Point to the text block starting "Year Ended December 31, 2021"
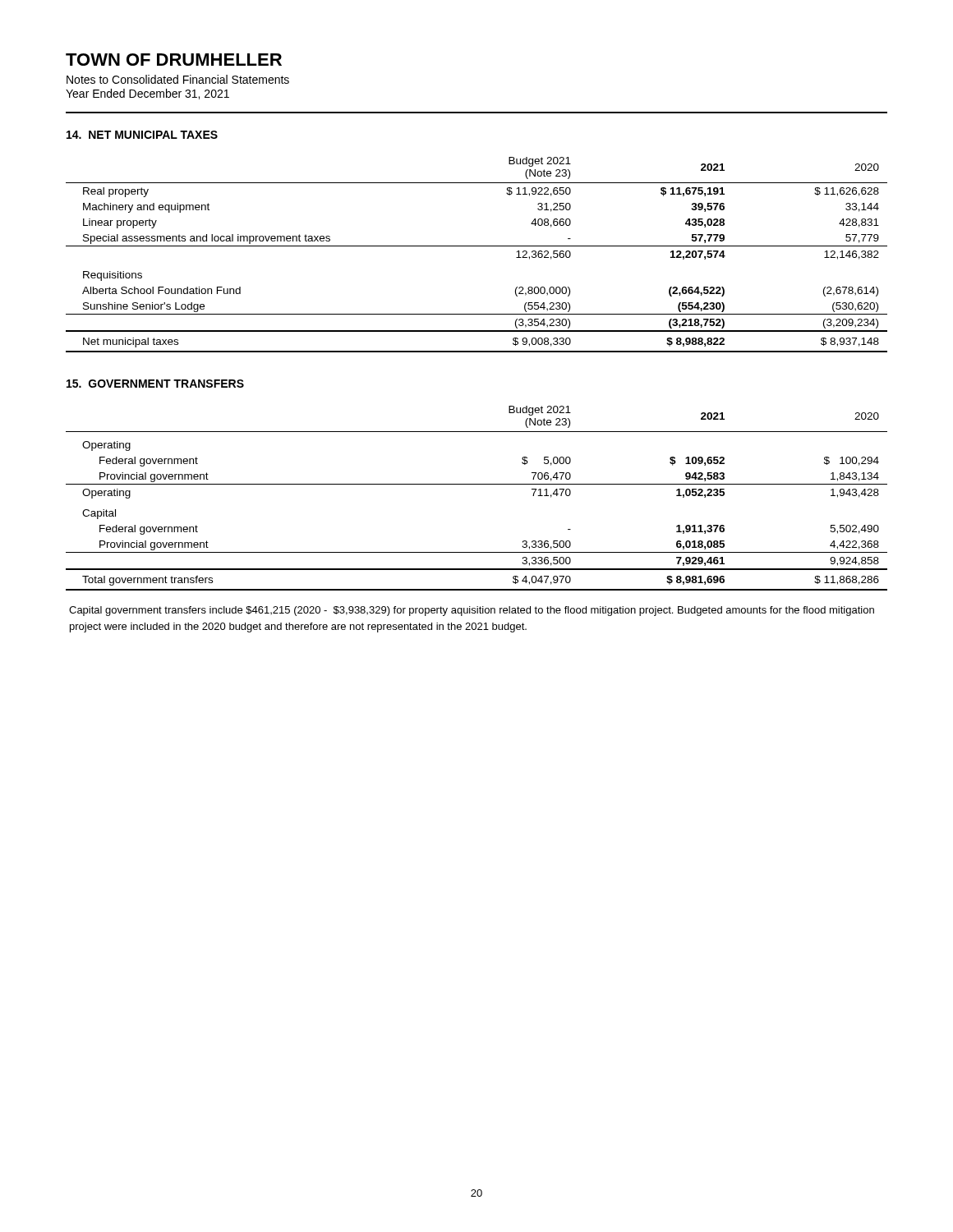This screenshot has width=953, height=1232. coord(148,94)
